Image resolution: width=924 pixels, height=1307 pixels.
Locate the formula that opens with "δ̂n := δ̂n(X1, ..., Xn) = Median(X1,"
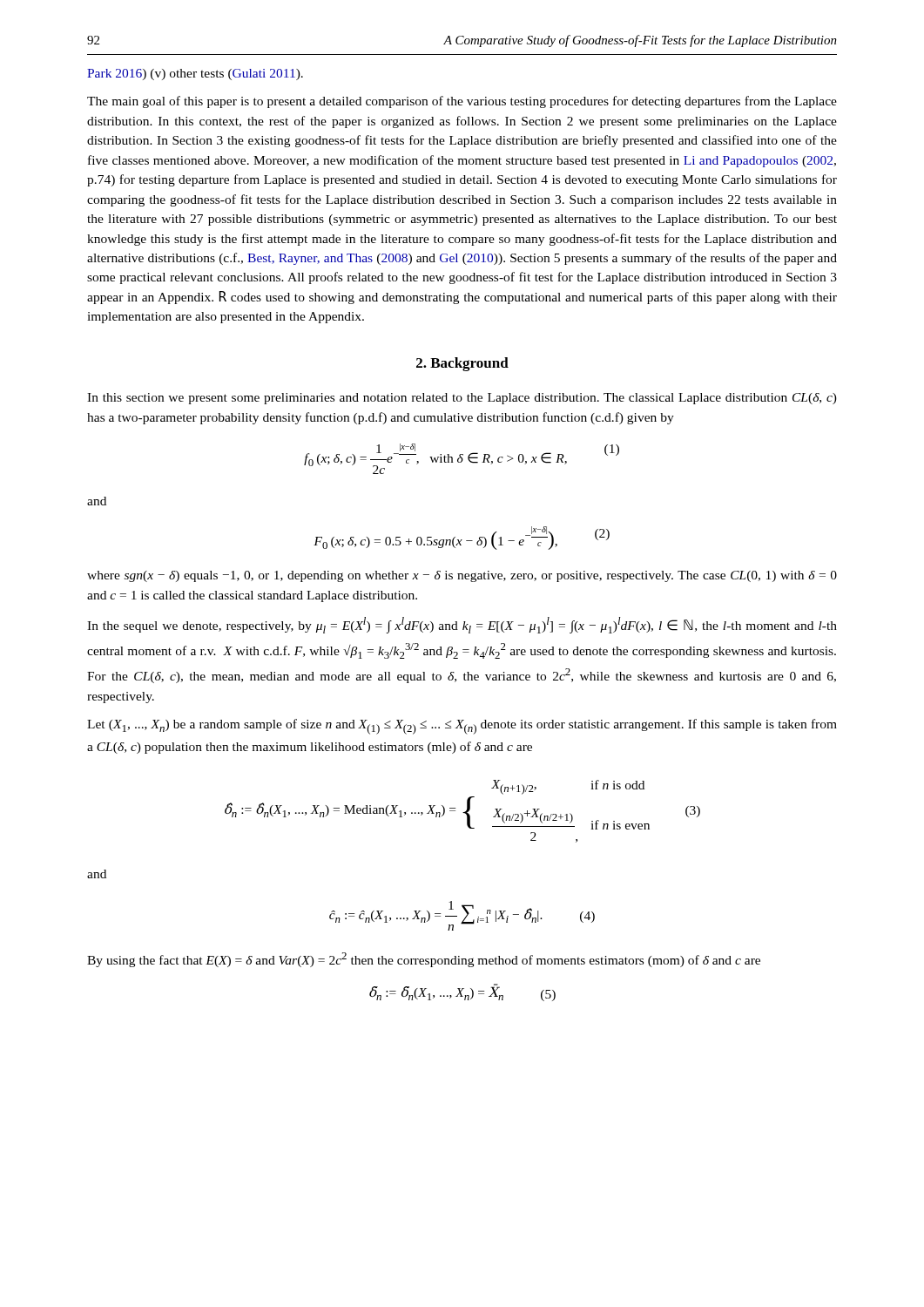pyautogui.click(x=462, y=810)
